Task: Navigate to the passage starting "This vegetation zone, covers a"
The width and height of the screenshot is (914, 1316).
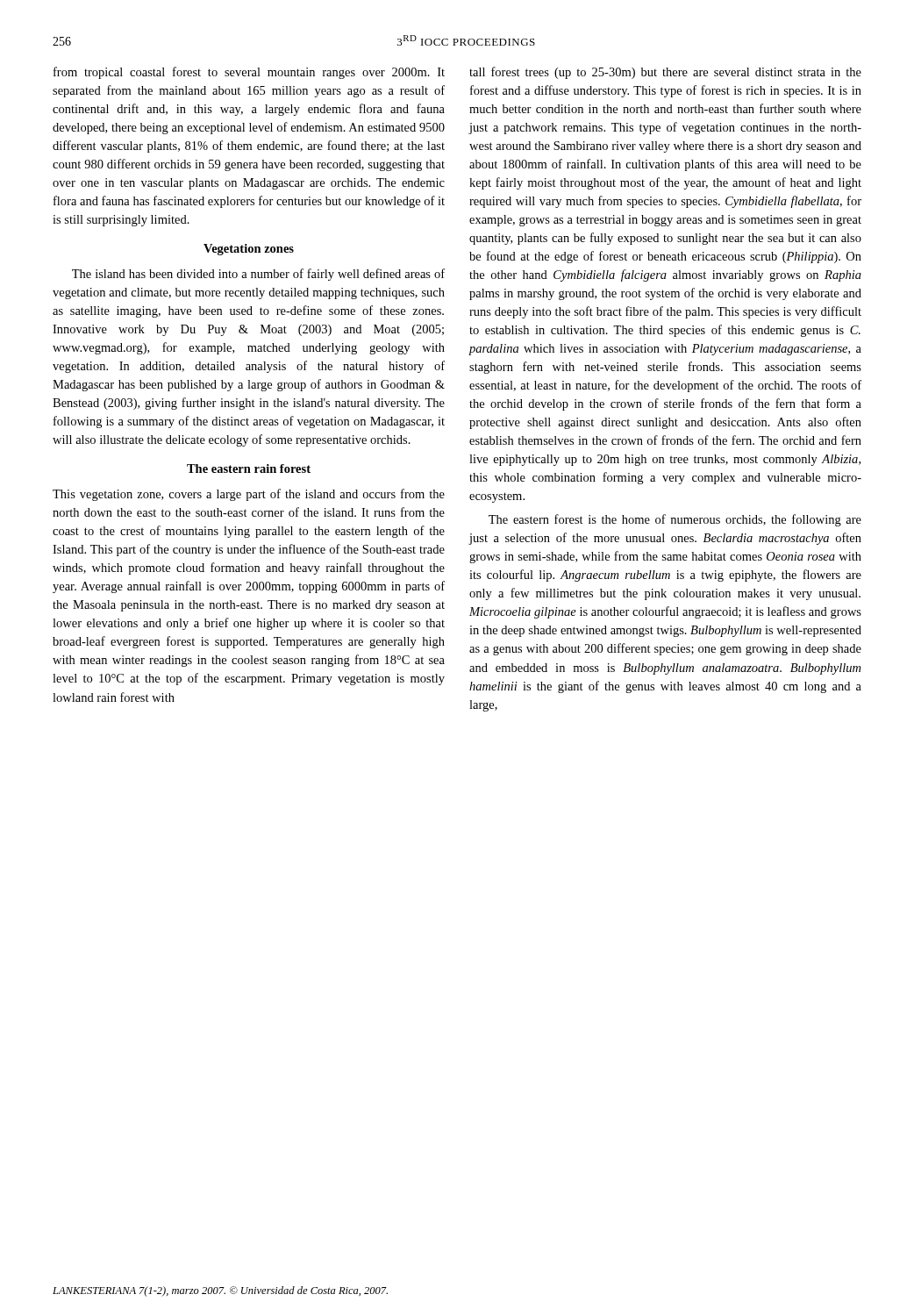Action: tap(249, 596)
